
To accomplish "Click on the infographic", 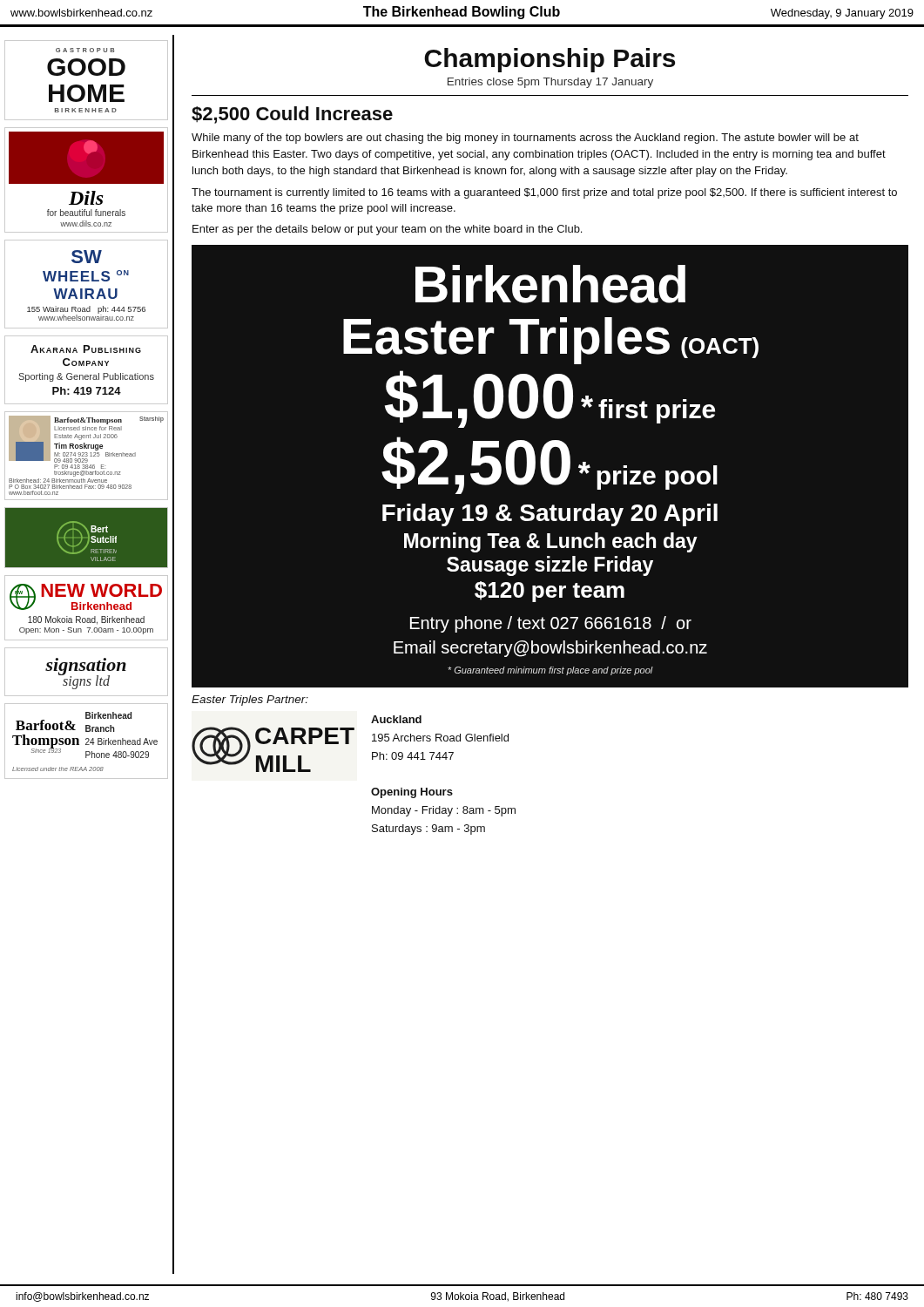I will coord(550,466).
